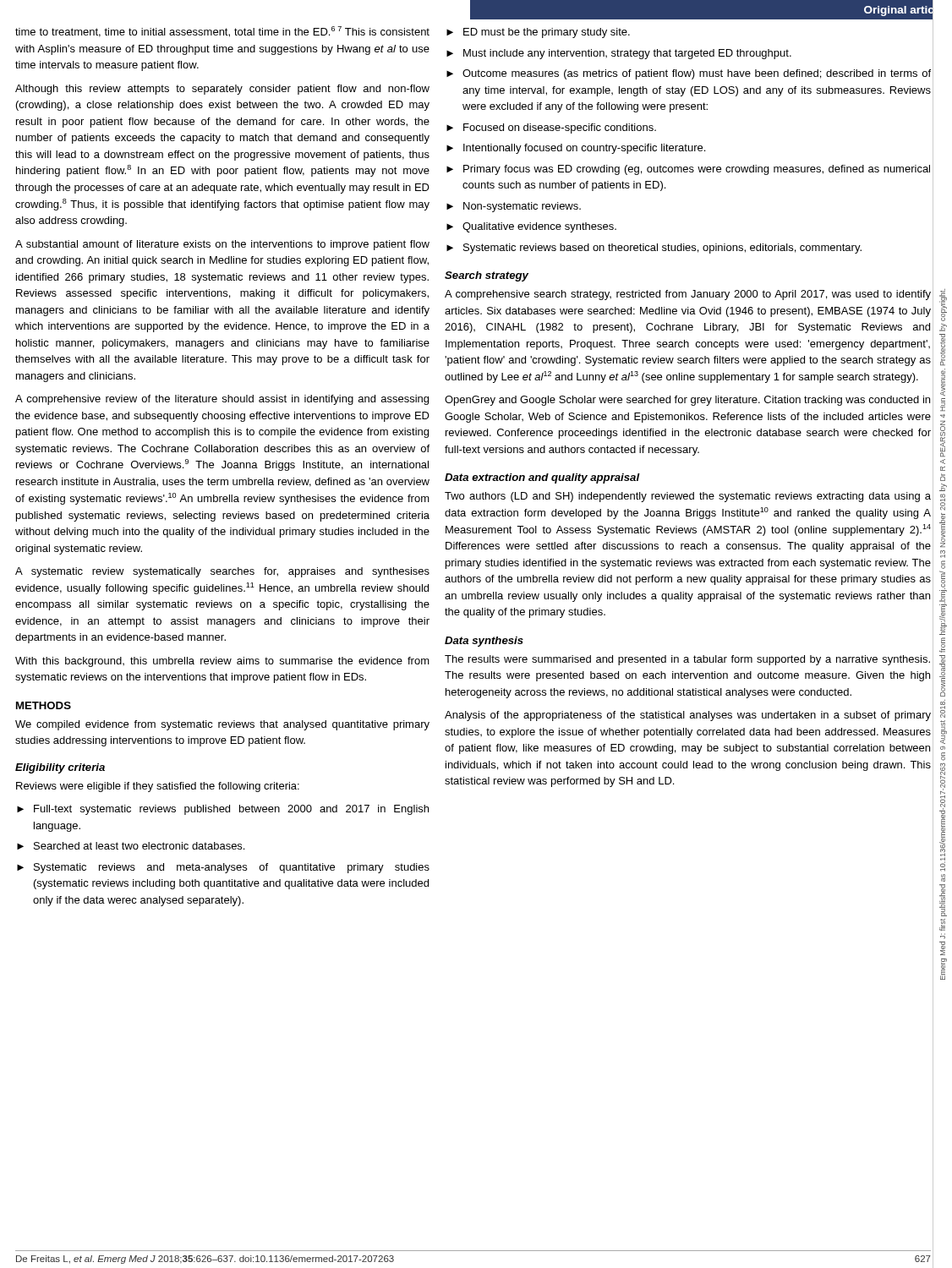Select the text starting "► Non-systematic reviews."
Image resolution: width=952 pixels, height=1268 pixels.
point(514,207)
